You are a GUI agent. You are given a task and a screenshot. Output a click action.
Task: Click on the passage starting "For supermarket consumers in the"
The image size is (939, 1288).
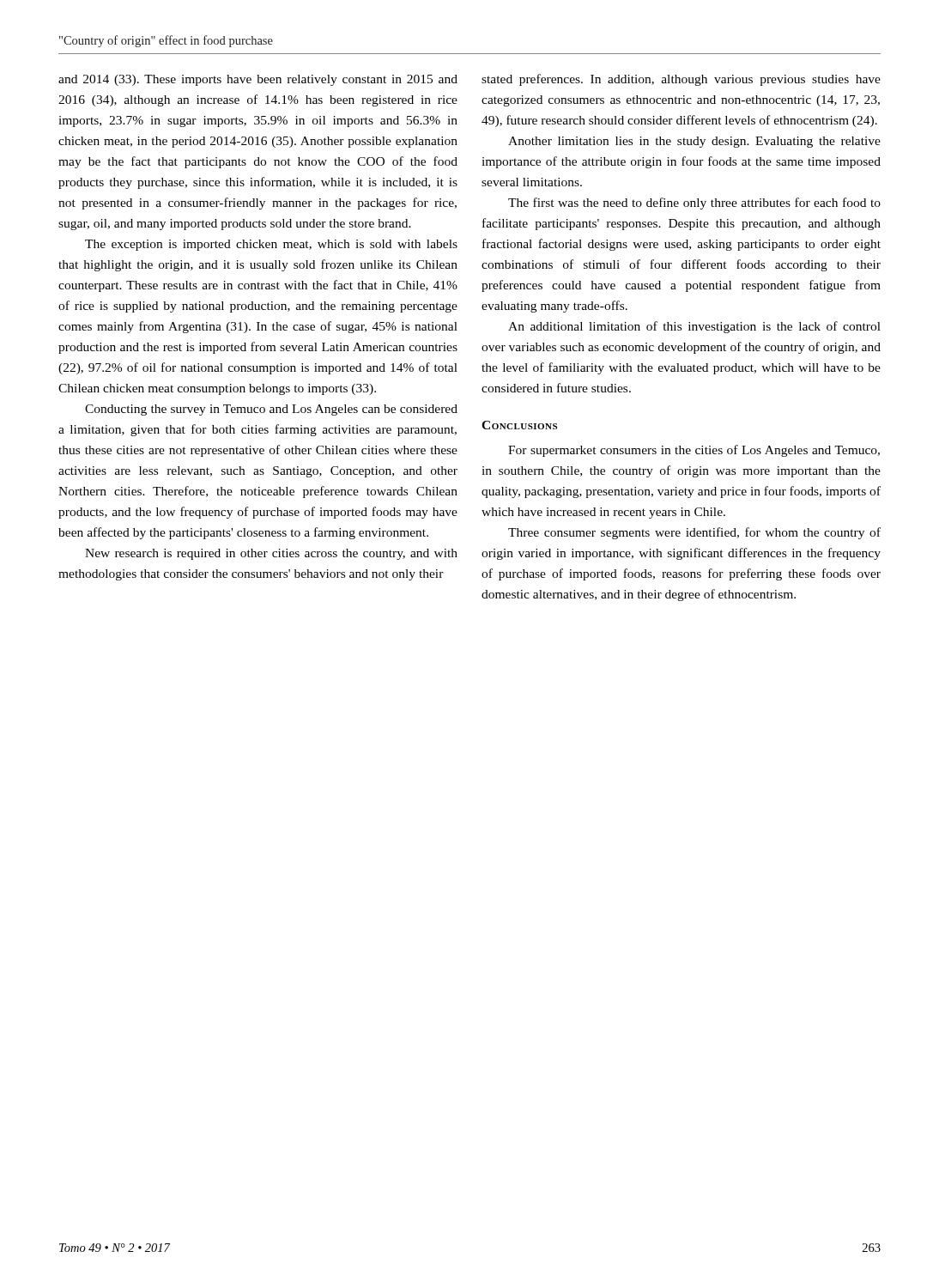(681, 481)
